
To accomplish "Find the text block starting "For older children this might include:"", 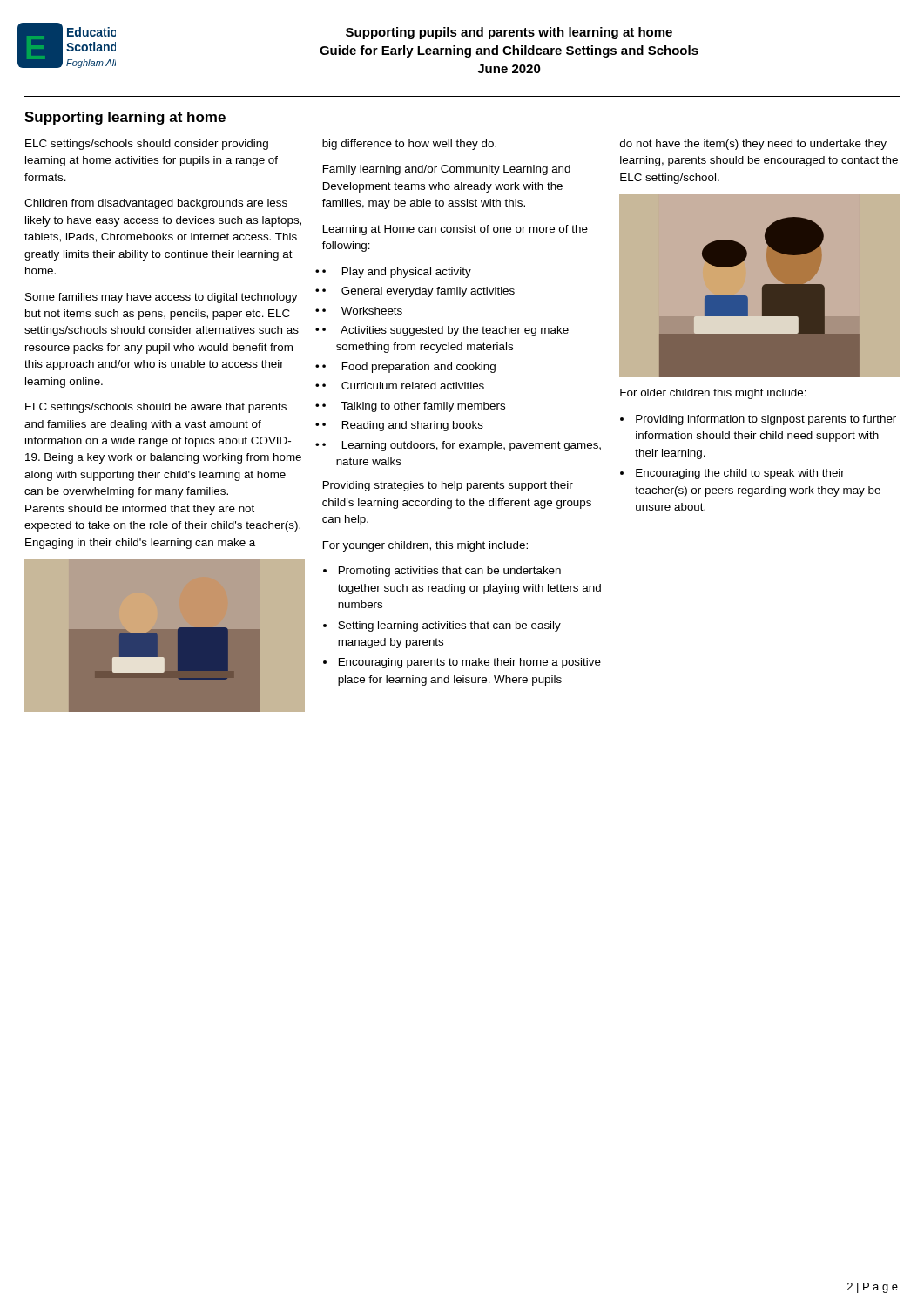I will (x=760, y=393).
